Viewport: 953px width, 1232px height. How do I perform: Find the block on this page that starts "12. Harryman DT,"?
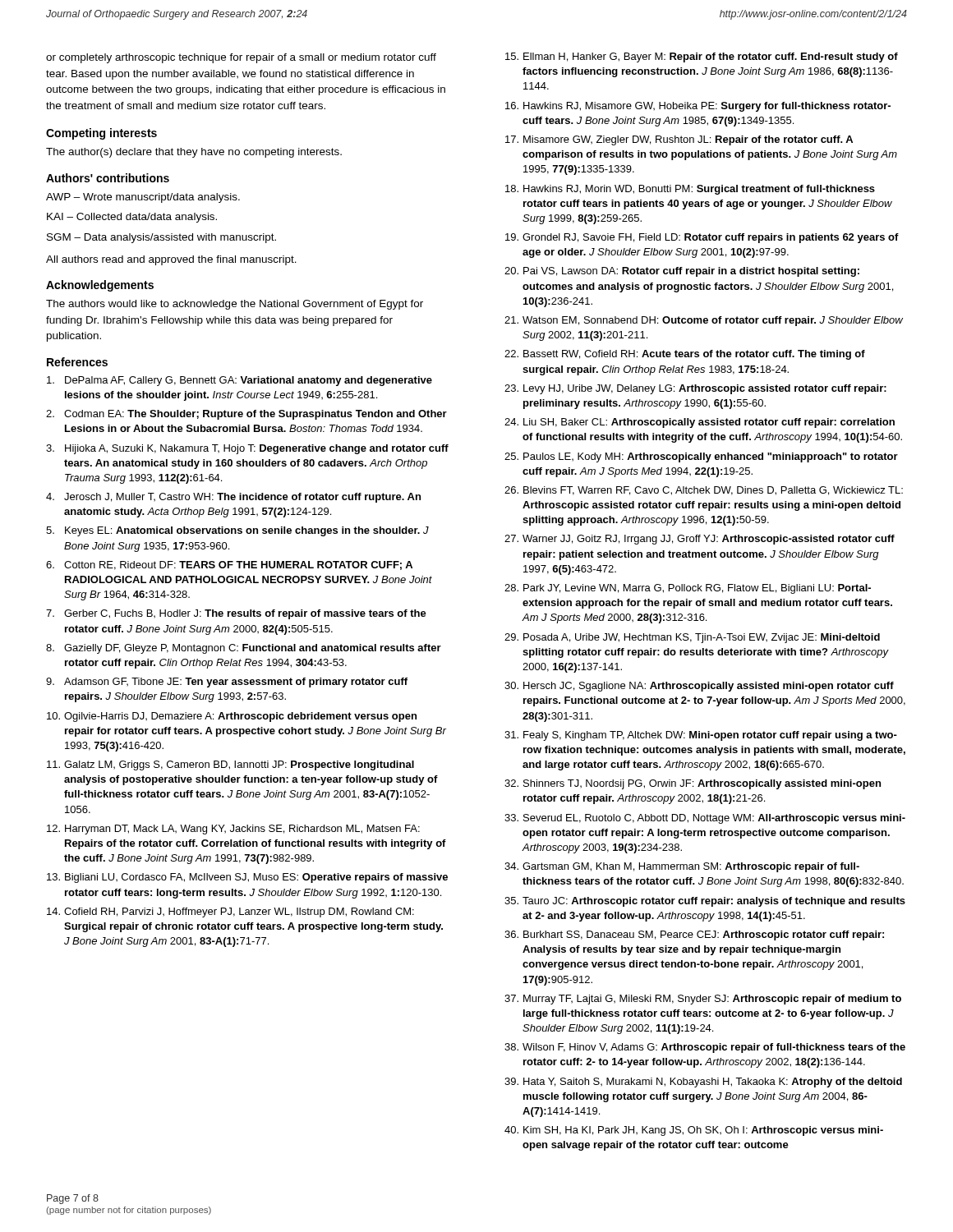click(x=247, y=844)
